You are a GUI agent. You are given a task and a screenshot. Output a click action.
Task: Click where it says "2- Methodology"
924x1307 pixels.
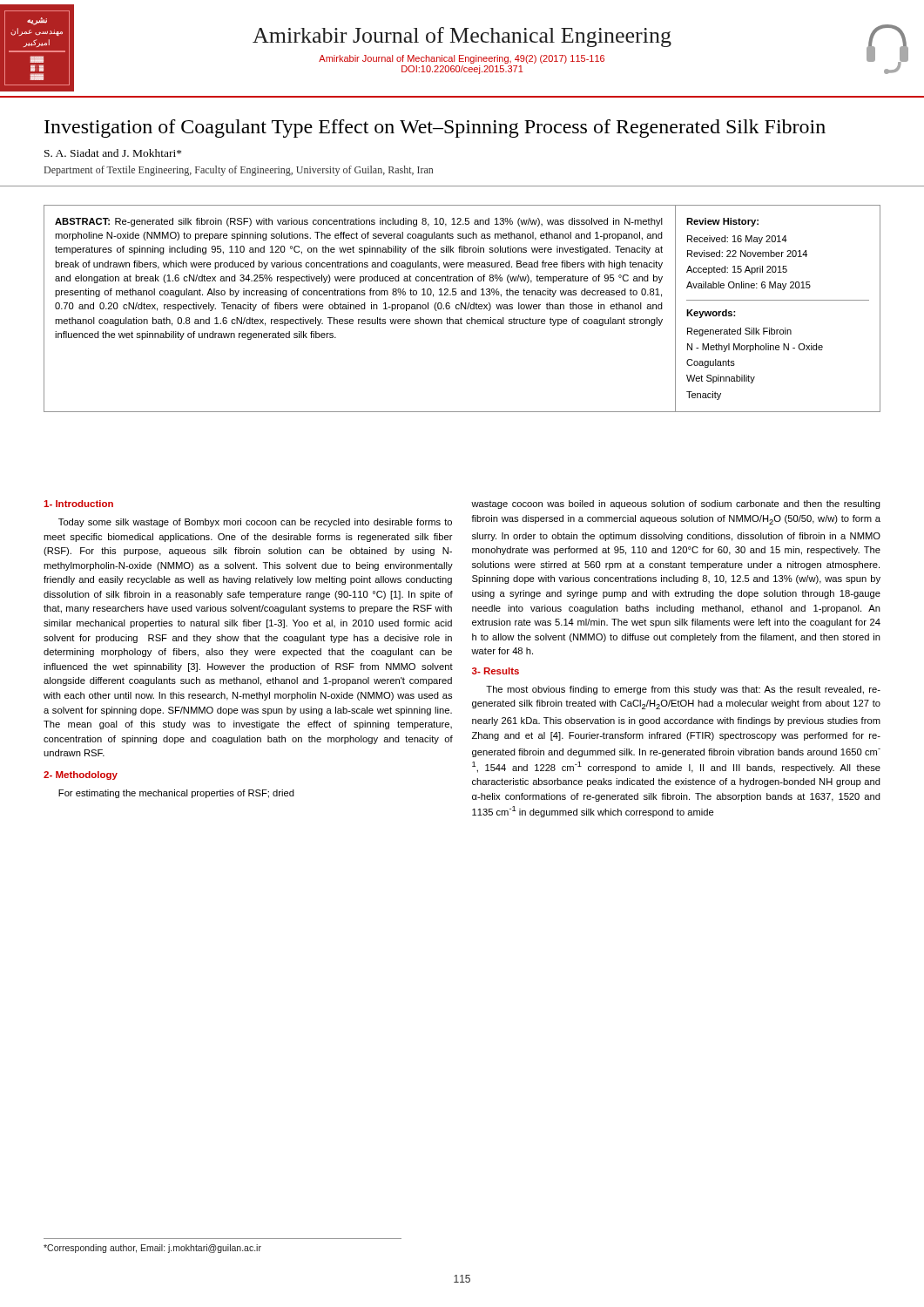[81, 775]
